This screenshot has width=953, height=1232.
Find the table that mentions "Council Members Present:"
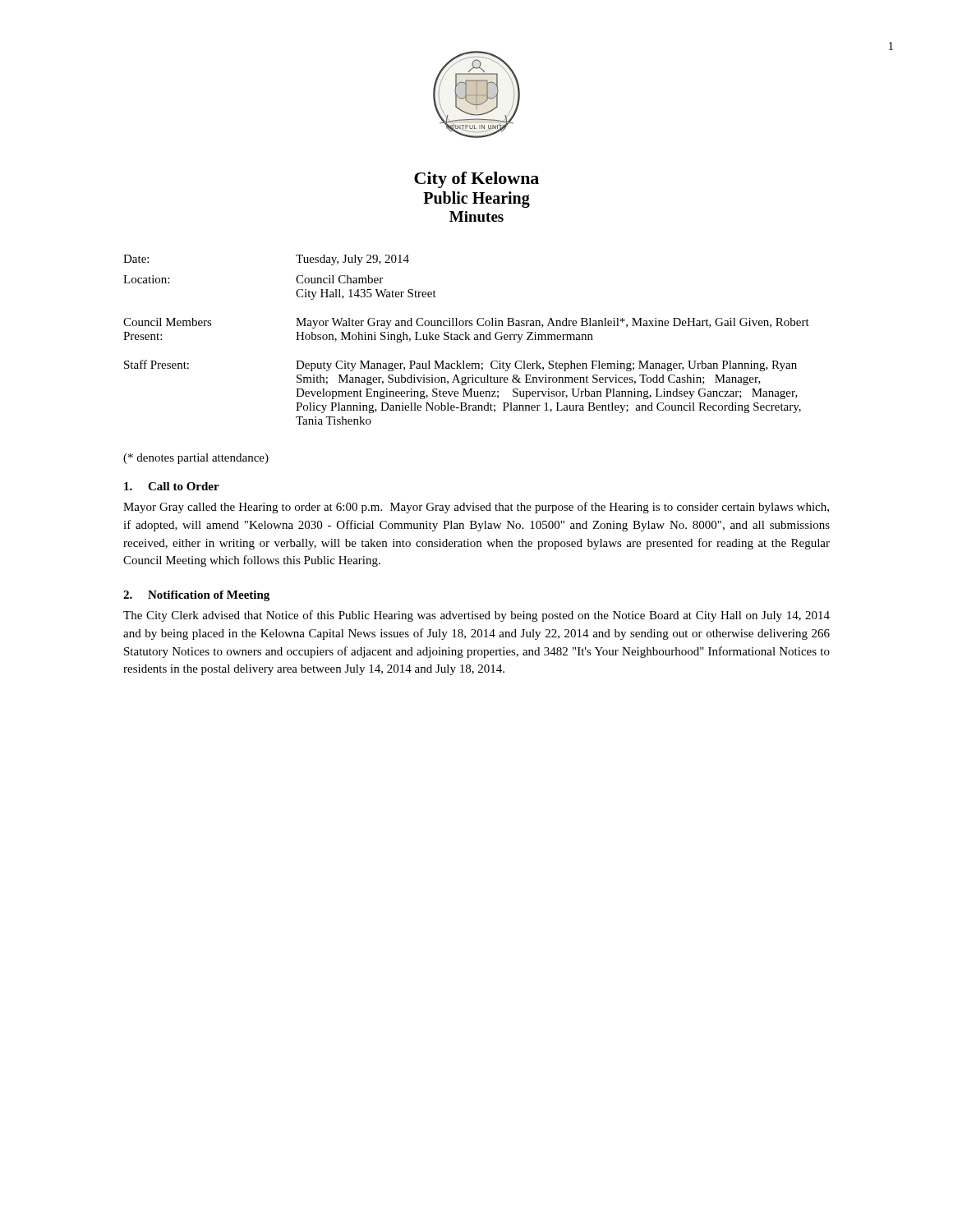click(476, 340)
